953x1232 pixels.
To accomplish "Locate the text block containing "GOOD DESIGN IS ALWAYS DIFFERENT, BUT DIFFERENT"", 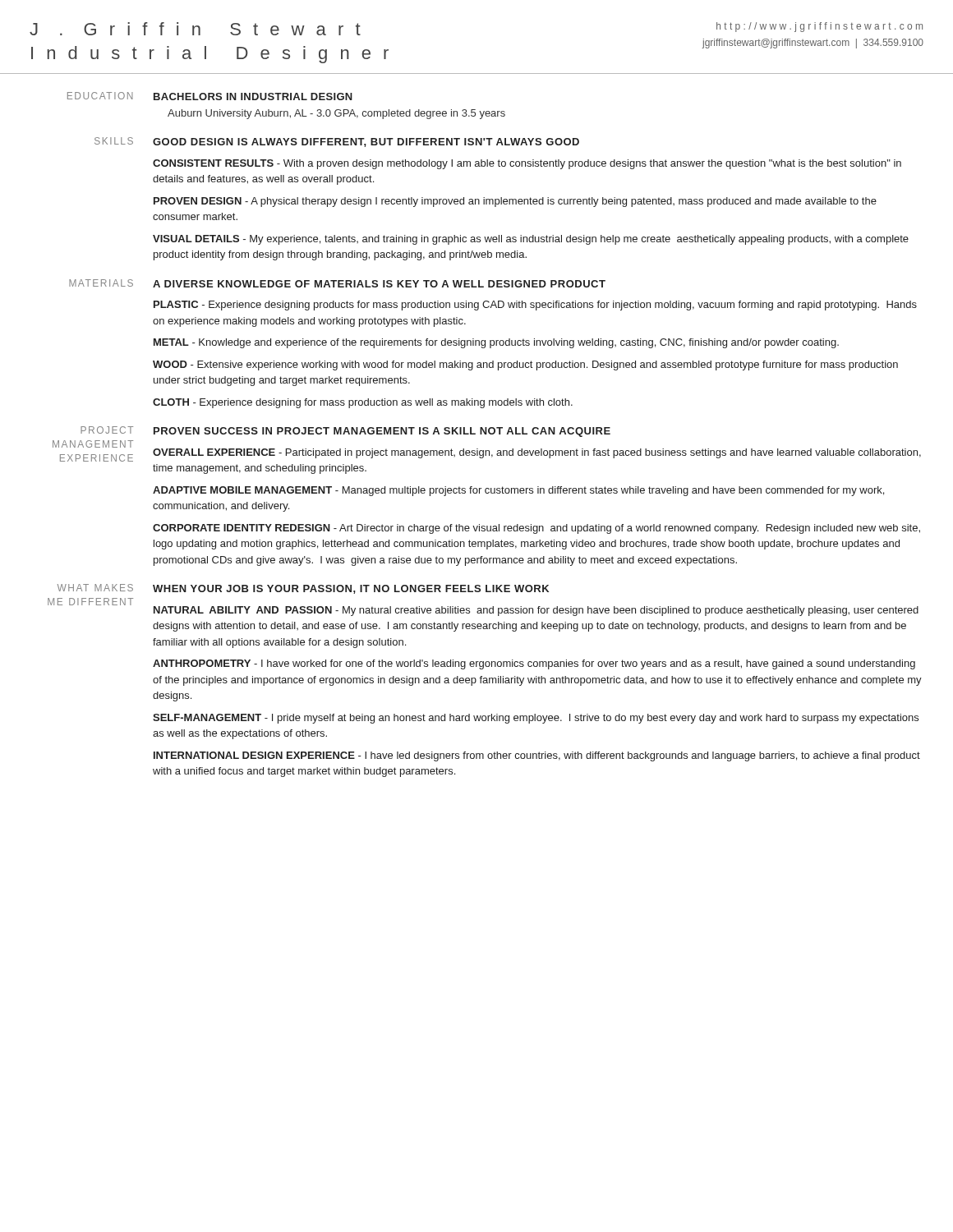I will [366, 142].
